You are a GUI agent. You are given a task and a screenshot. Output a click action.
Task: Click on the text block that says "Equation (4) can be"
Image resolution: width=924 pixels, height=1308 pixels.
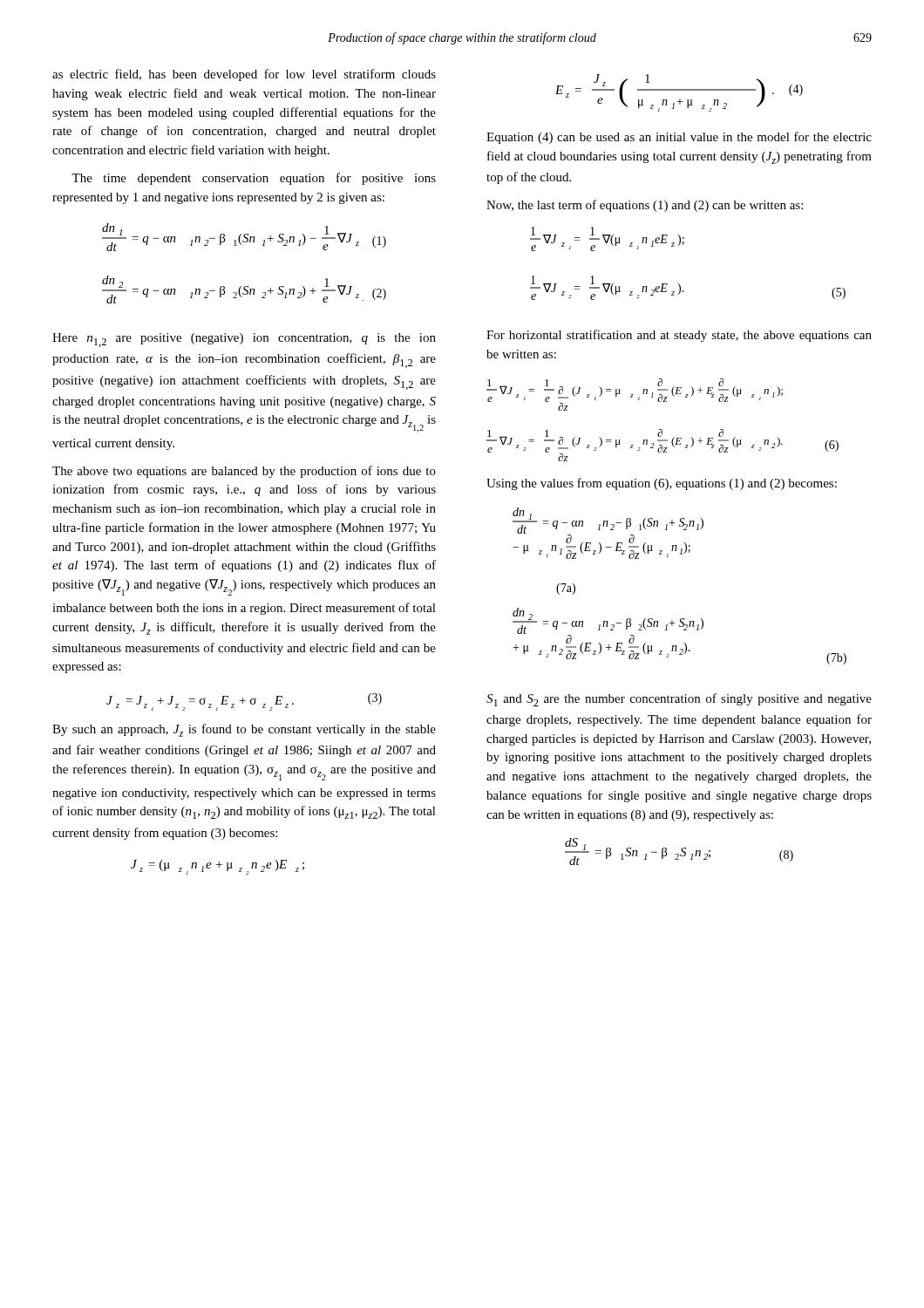(679, 157)
